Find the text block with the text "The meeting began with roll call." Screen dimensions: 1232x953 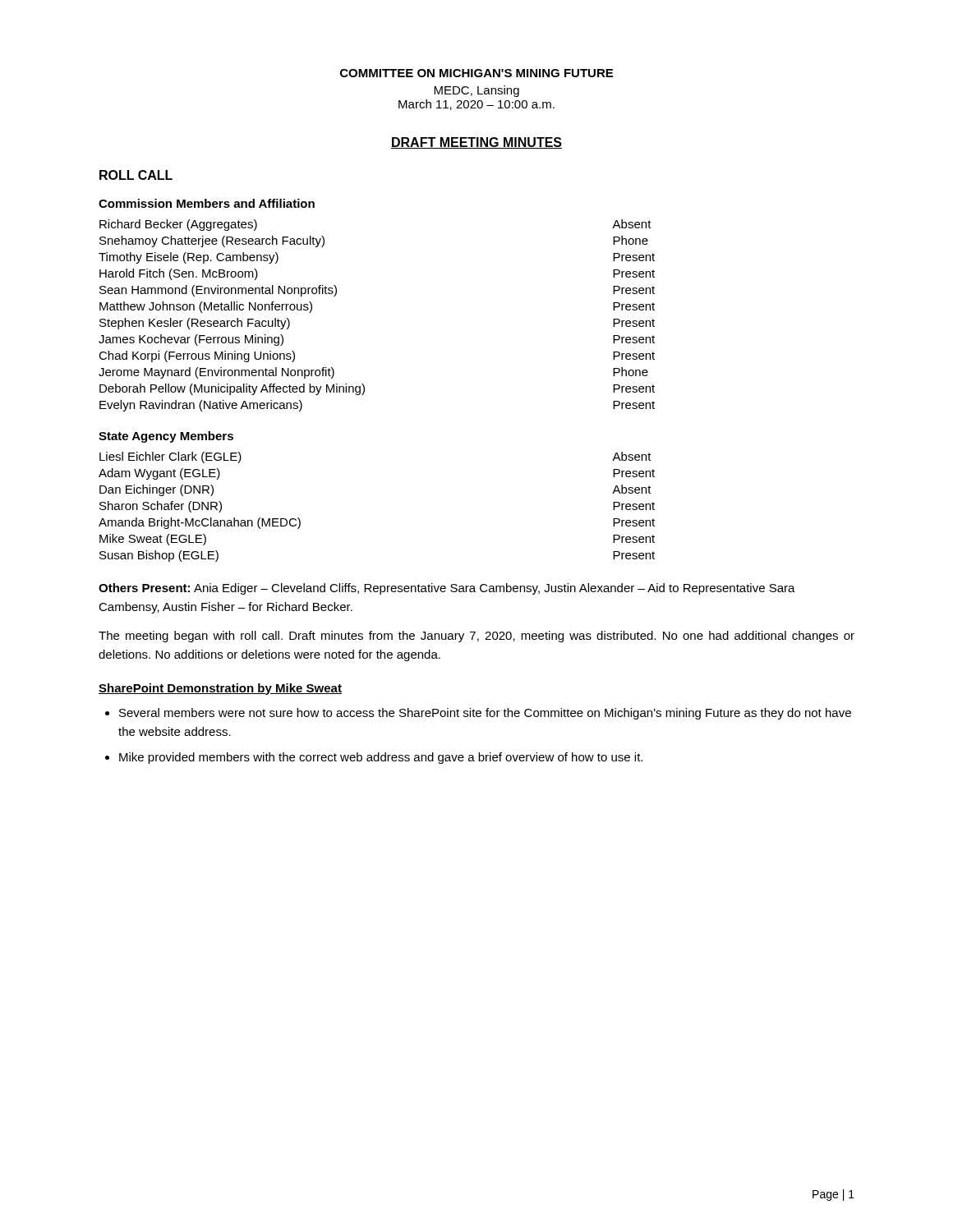[476, 645]
